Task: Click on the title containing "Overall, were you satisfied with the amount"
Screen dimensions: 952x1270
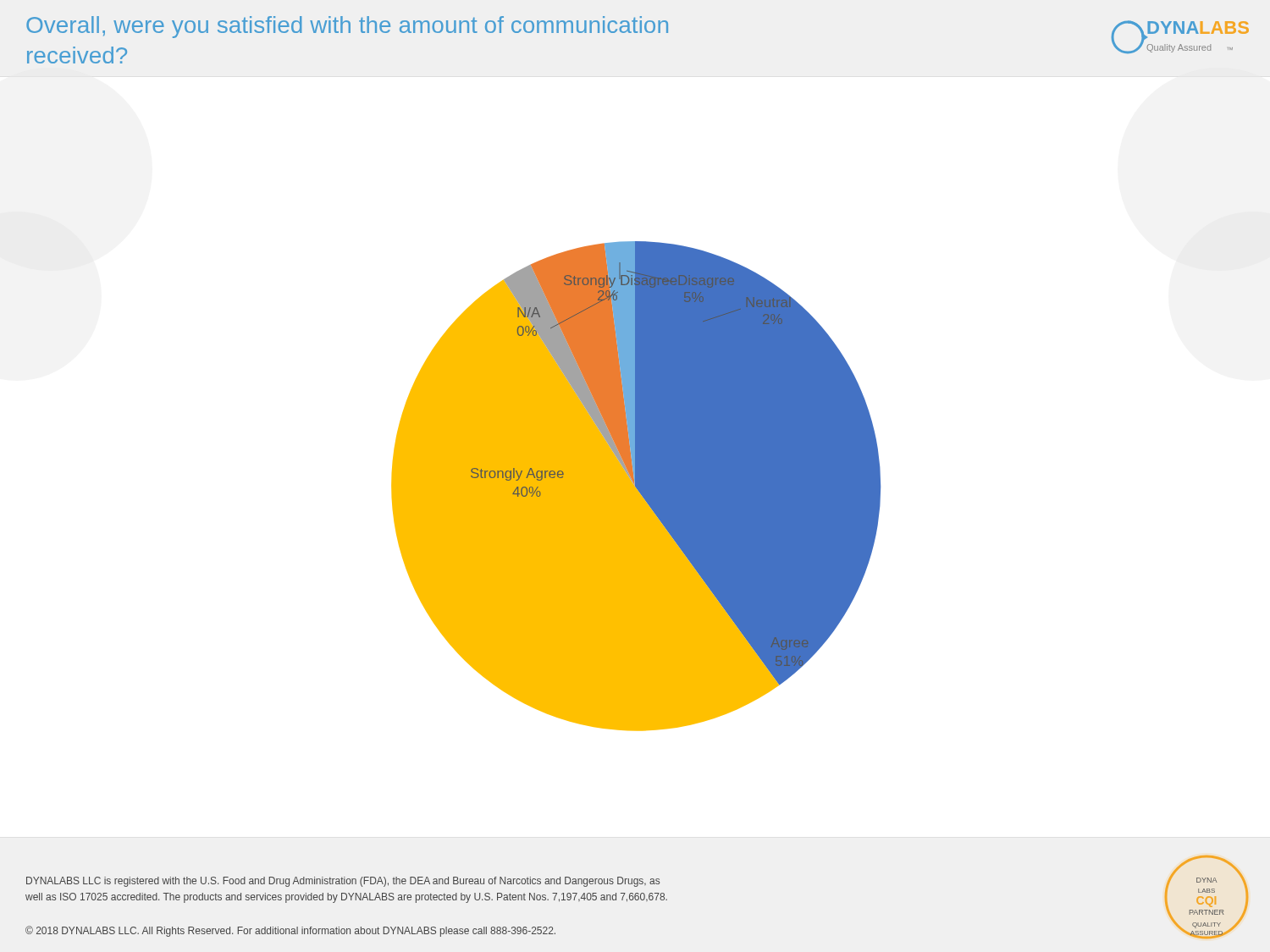Action: tap(348, 40)
